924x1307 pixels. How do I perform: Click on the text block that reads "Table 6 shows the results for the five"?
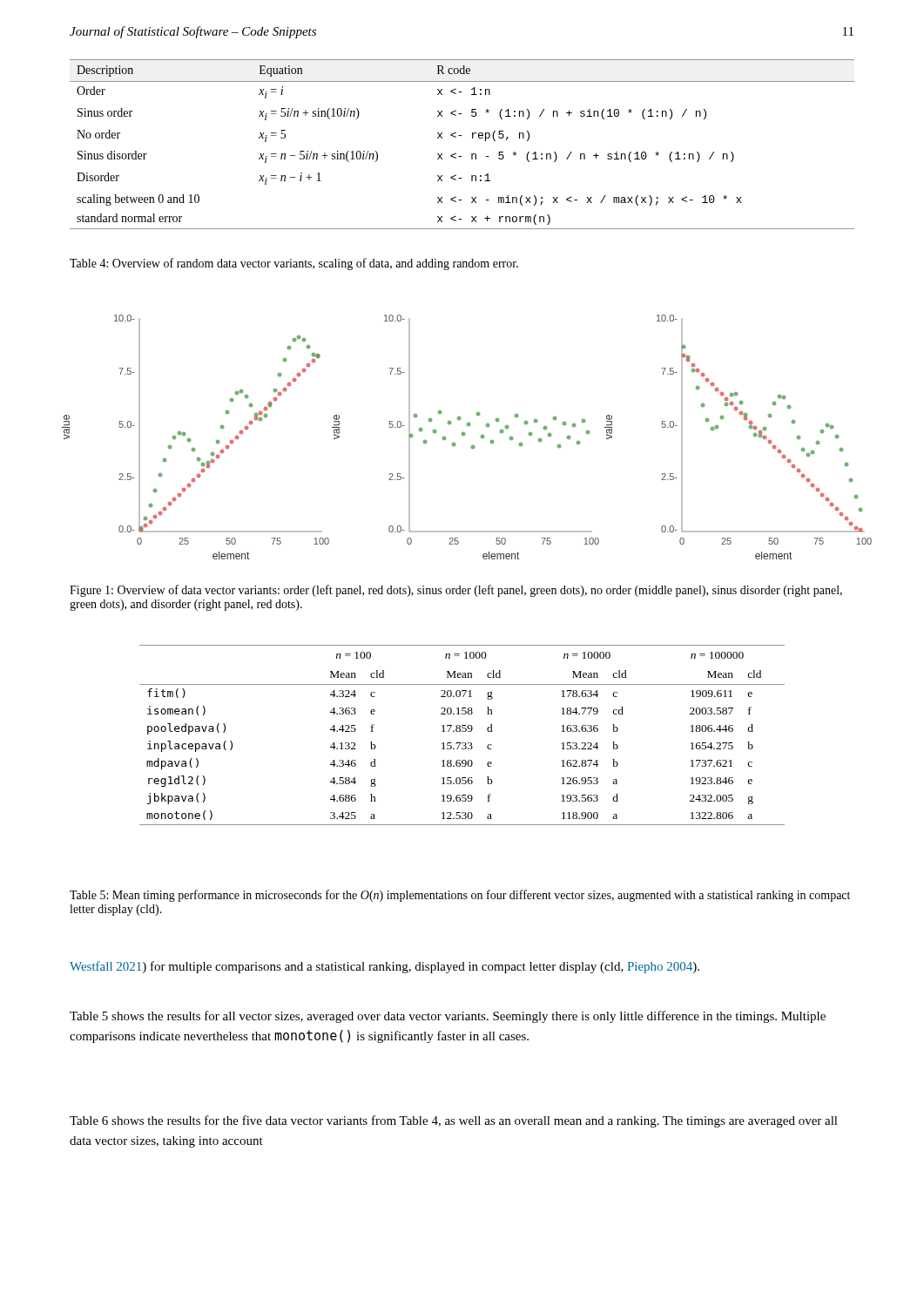[454, 1130]
